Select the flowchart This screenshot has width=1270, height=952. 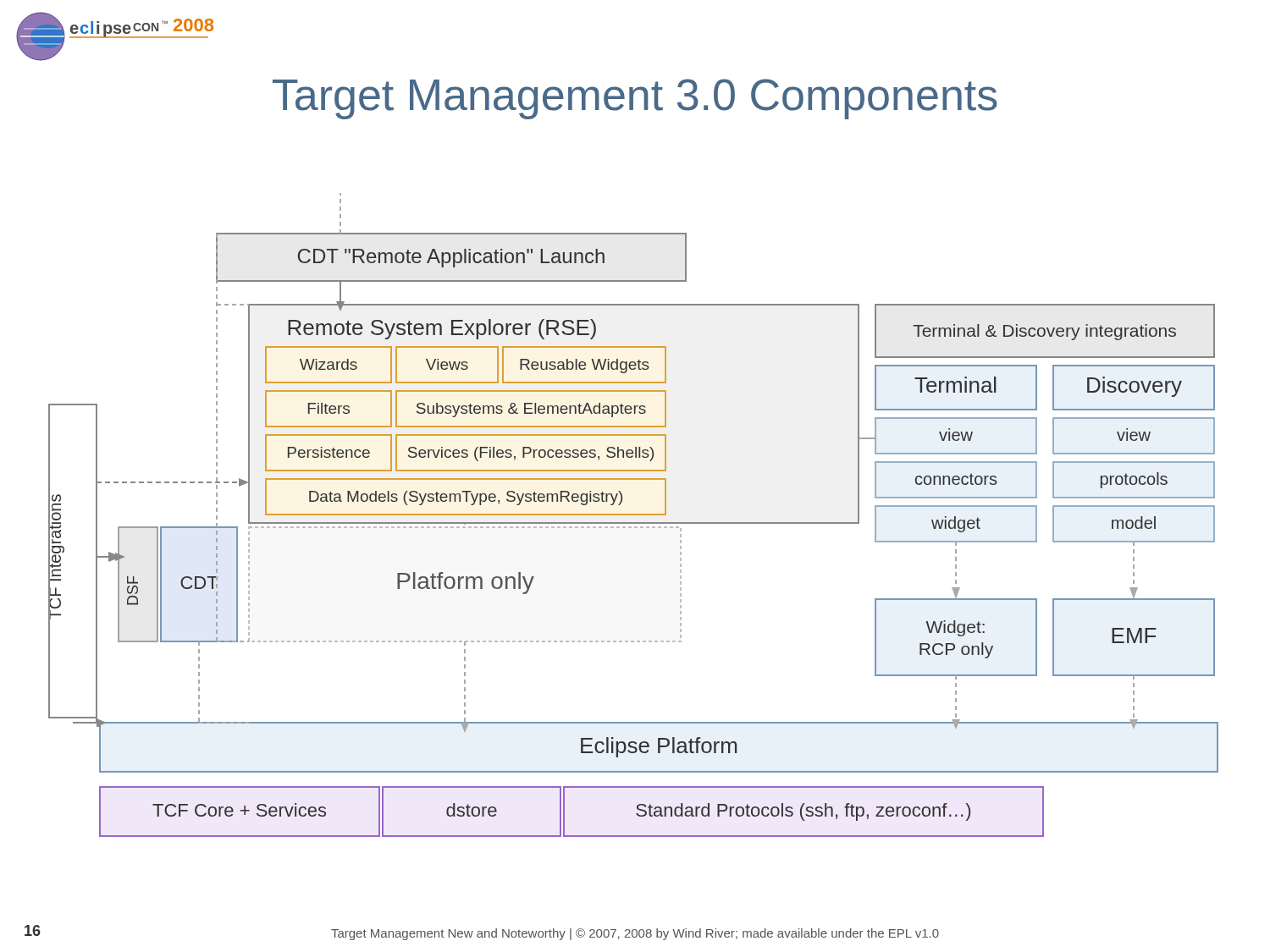click(x=639, y=498)
